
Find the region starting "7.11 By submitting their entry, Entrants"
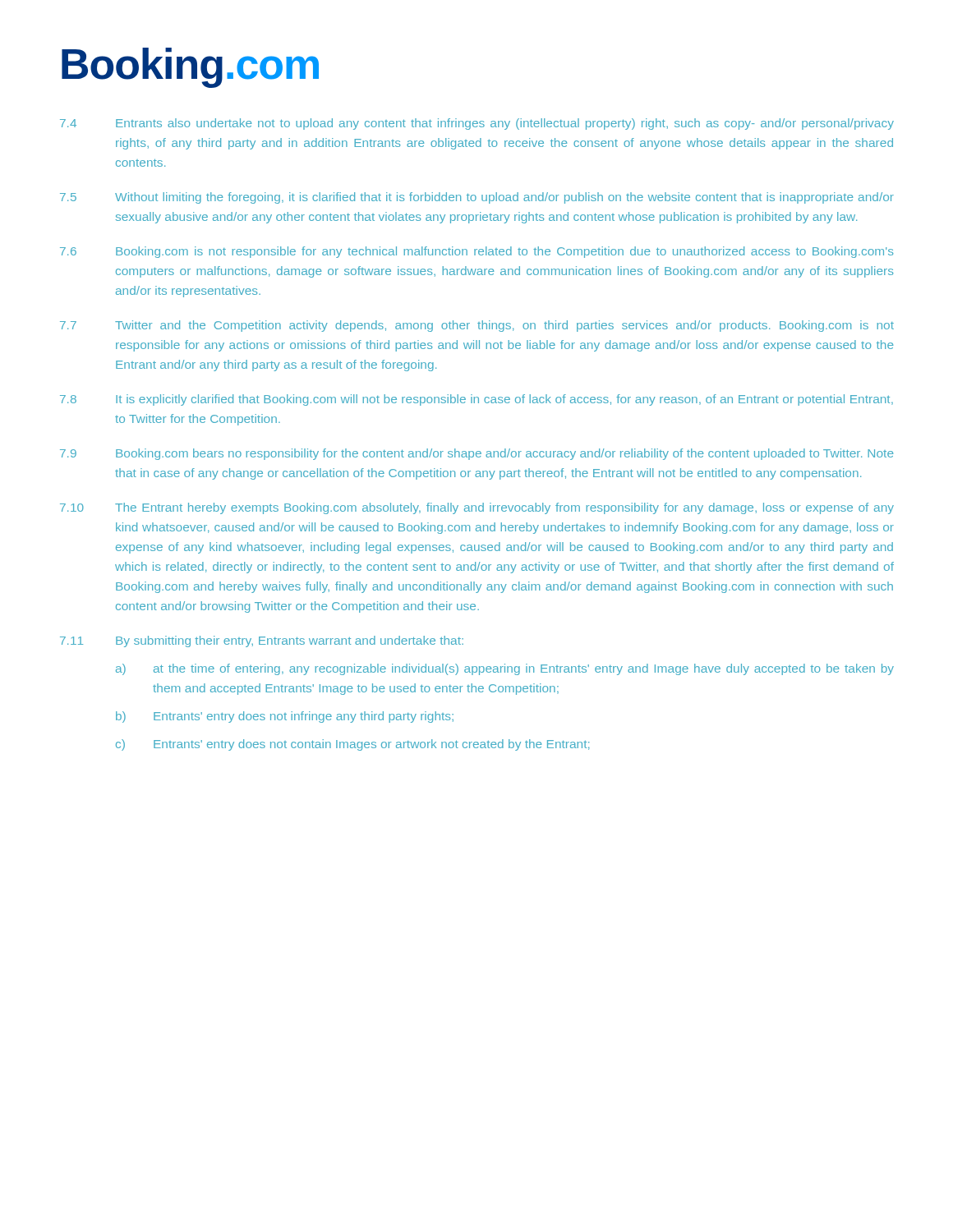(x=476, y=697)
